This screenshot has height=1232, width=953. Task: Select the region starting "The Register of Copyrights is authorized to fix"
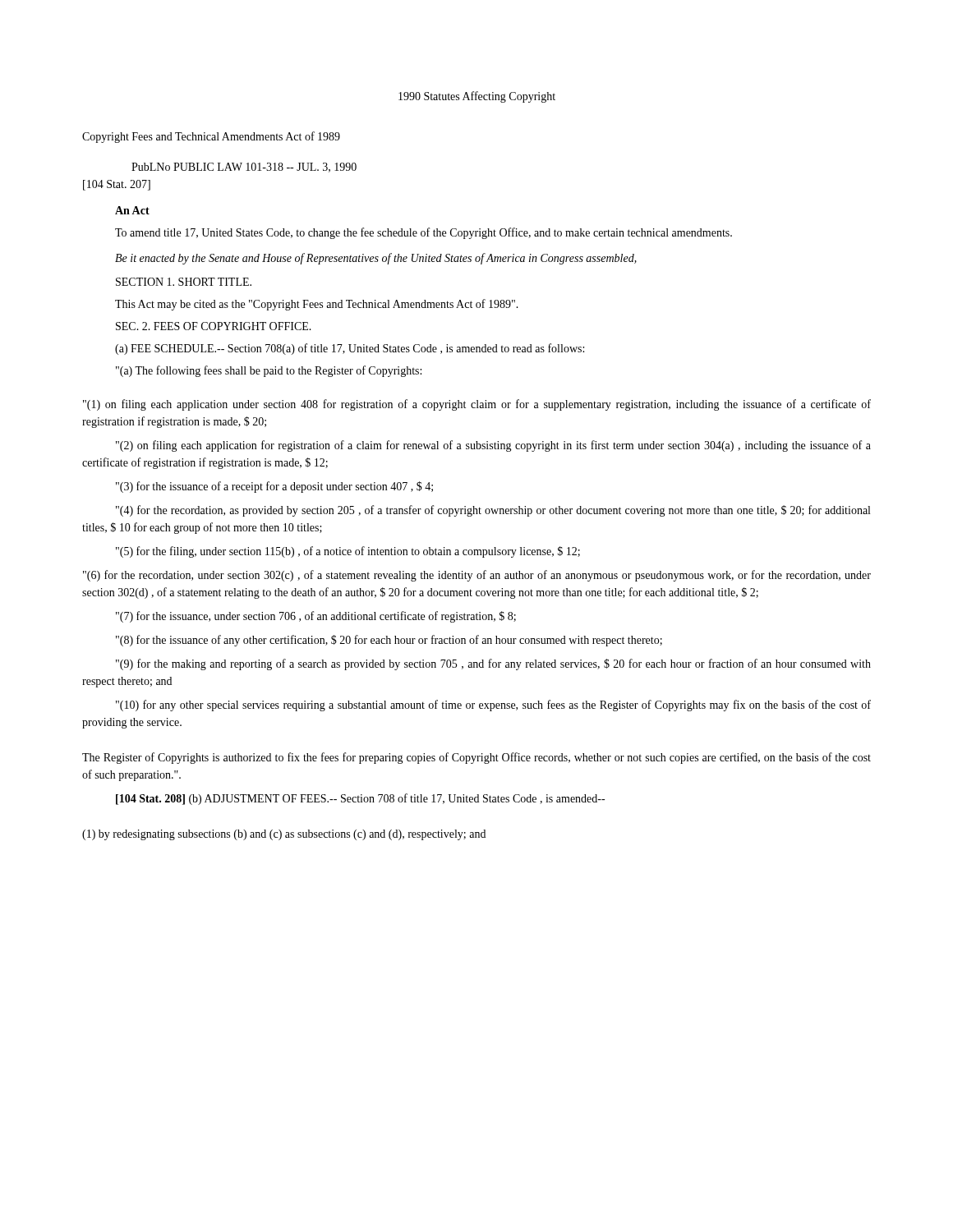(x=476, y=766)
